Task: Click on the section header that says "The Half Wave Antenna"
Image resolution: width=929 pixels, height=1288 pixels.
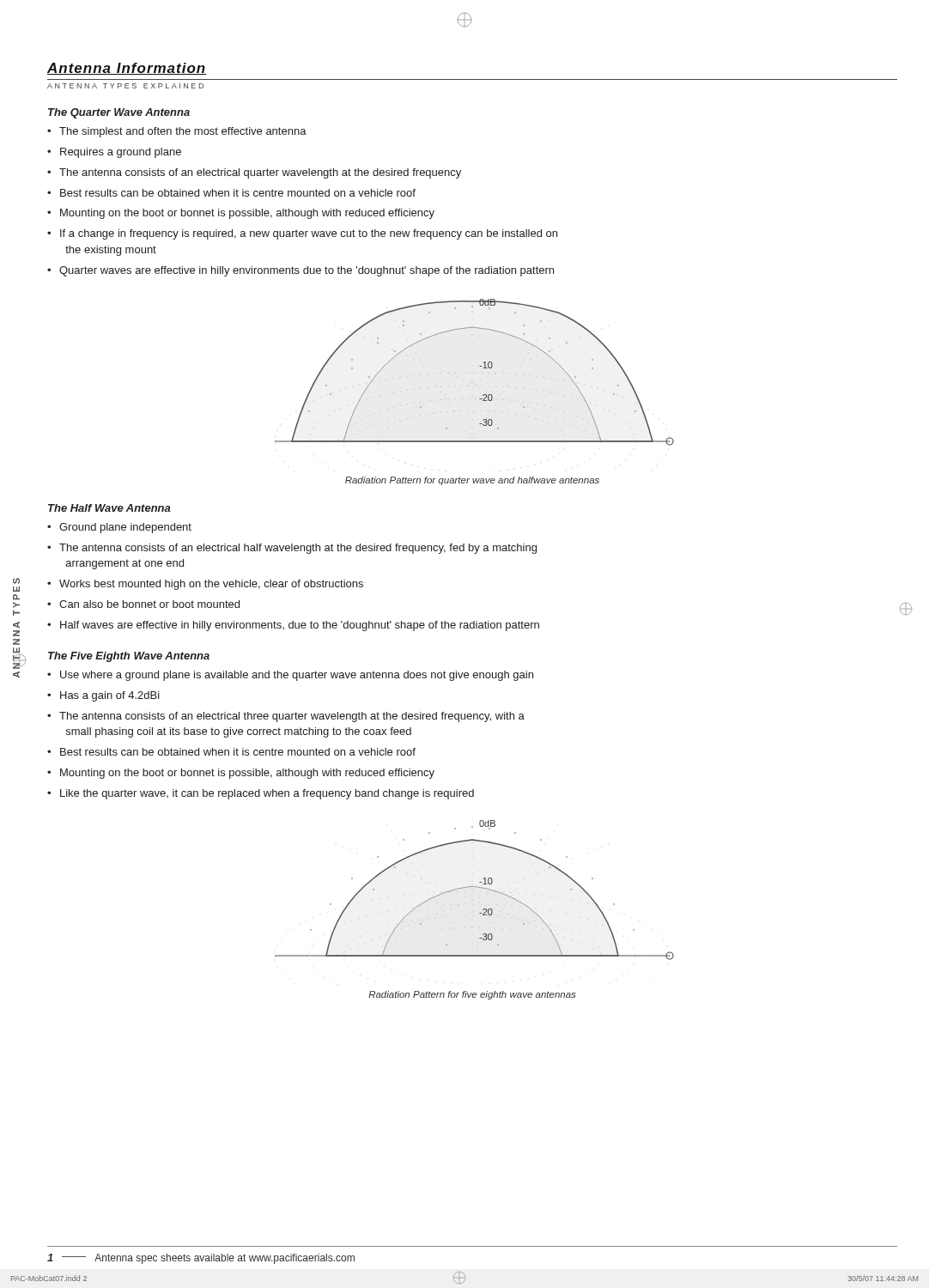Action: pyautogui.click(x=109, y=508)
